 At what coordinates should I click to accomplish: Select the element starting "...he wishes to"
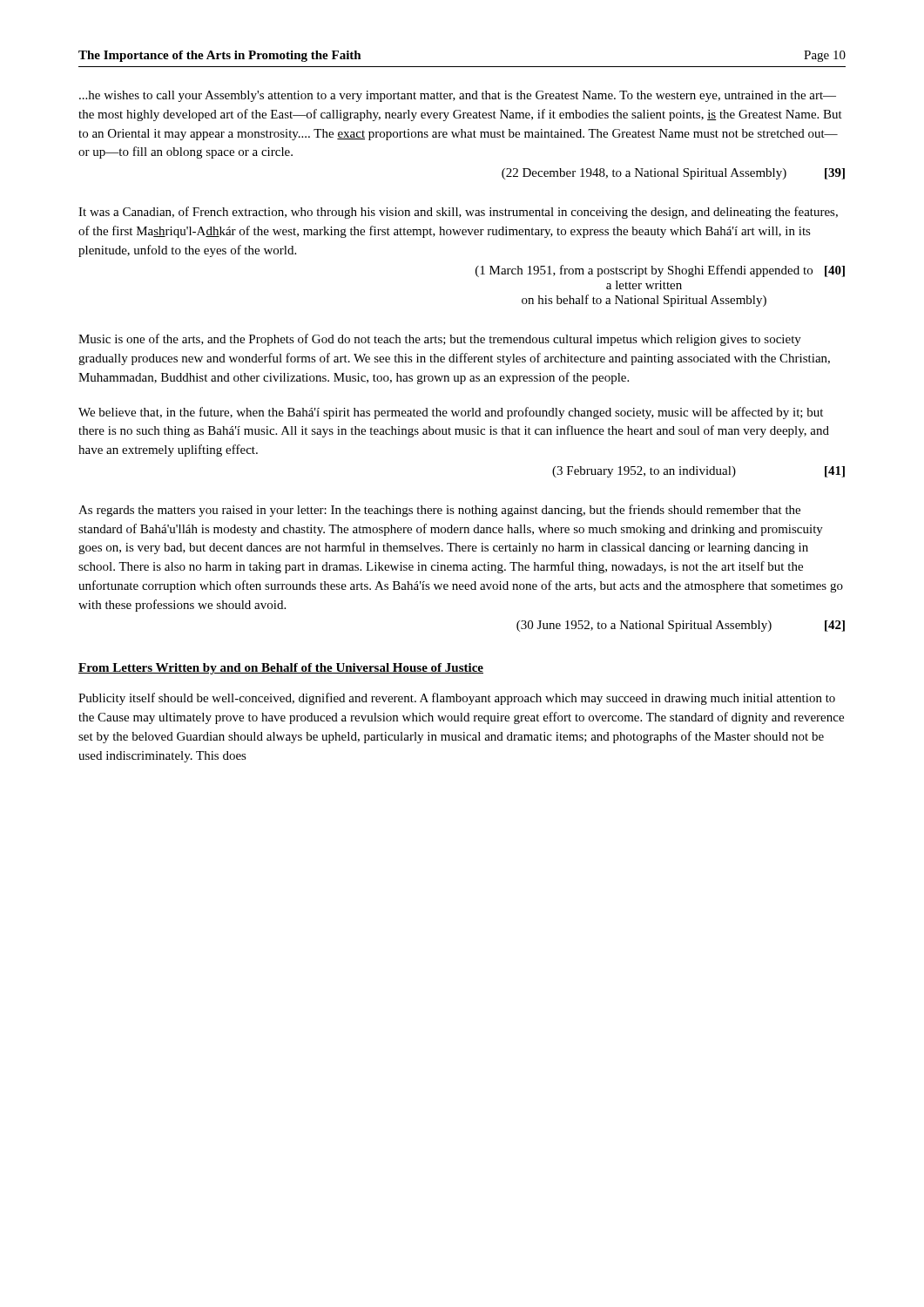coord(462,124)
